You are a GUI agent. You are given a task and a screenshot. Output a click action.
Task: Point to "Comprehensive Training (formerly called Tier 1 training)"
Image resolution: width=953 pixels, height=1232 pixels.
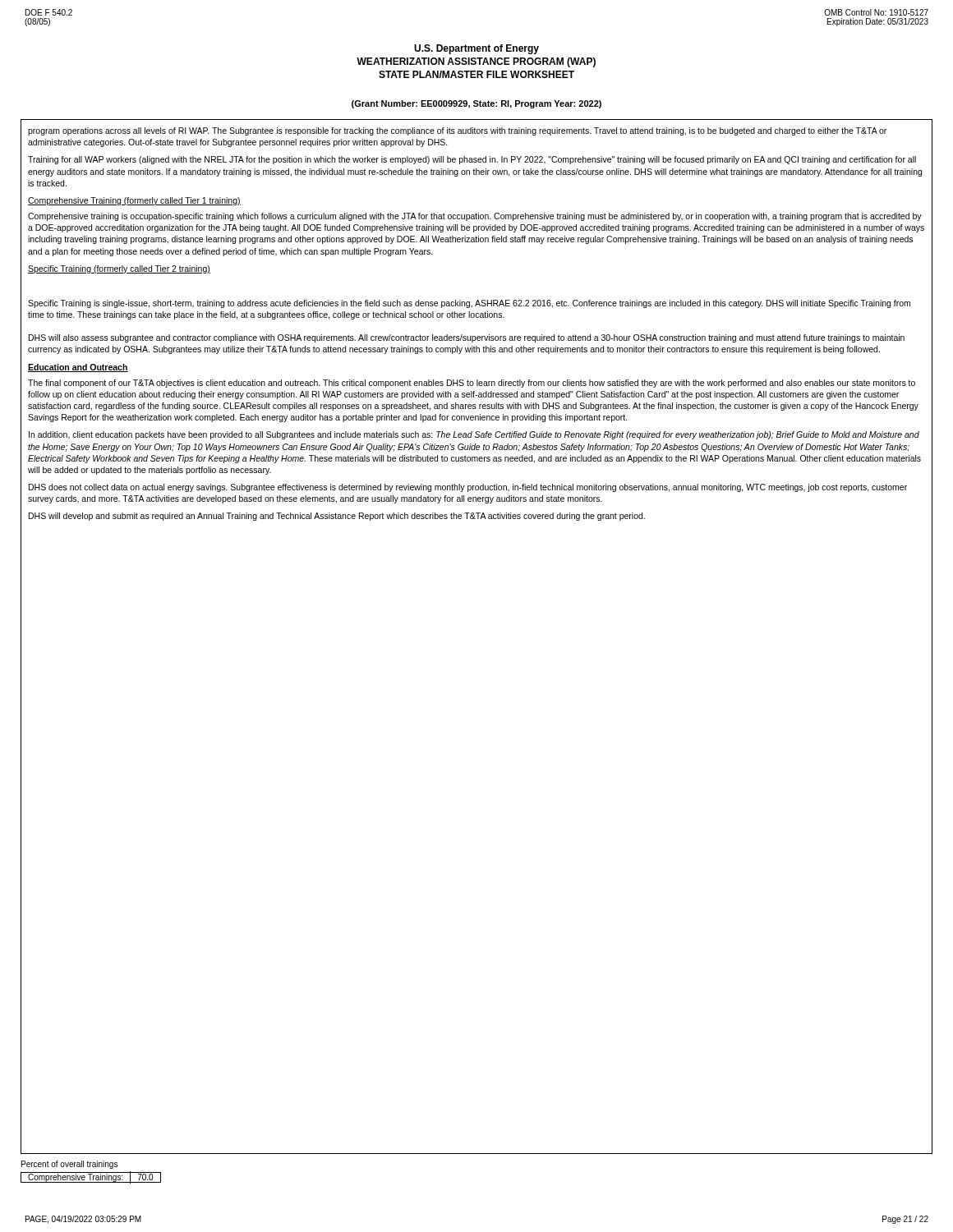134,201
